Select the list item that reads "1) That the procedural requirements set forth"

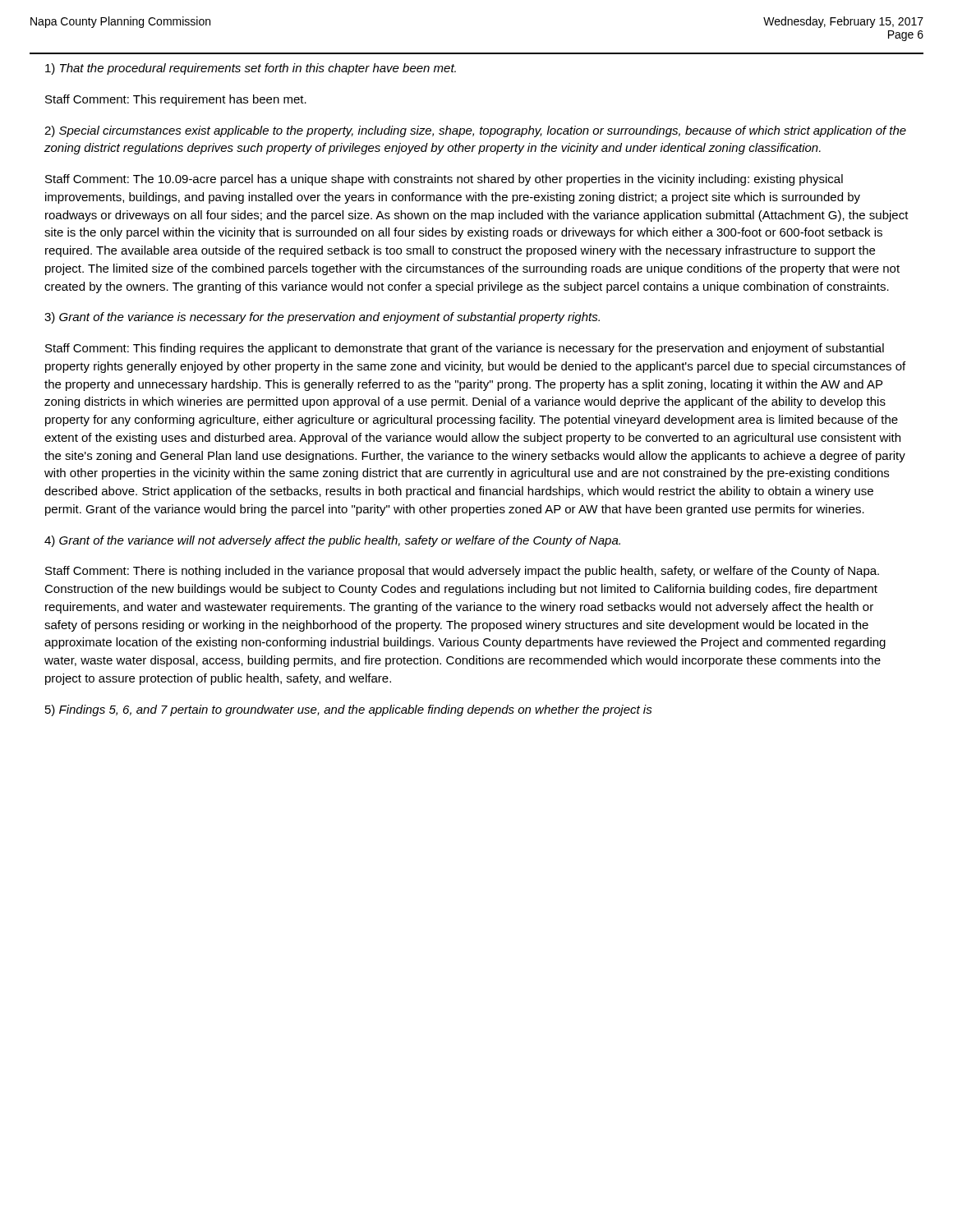pyautogui.click(x=251, y=69)
